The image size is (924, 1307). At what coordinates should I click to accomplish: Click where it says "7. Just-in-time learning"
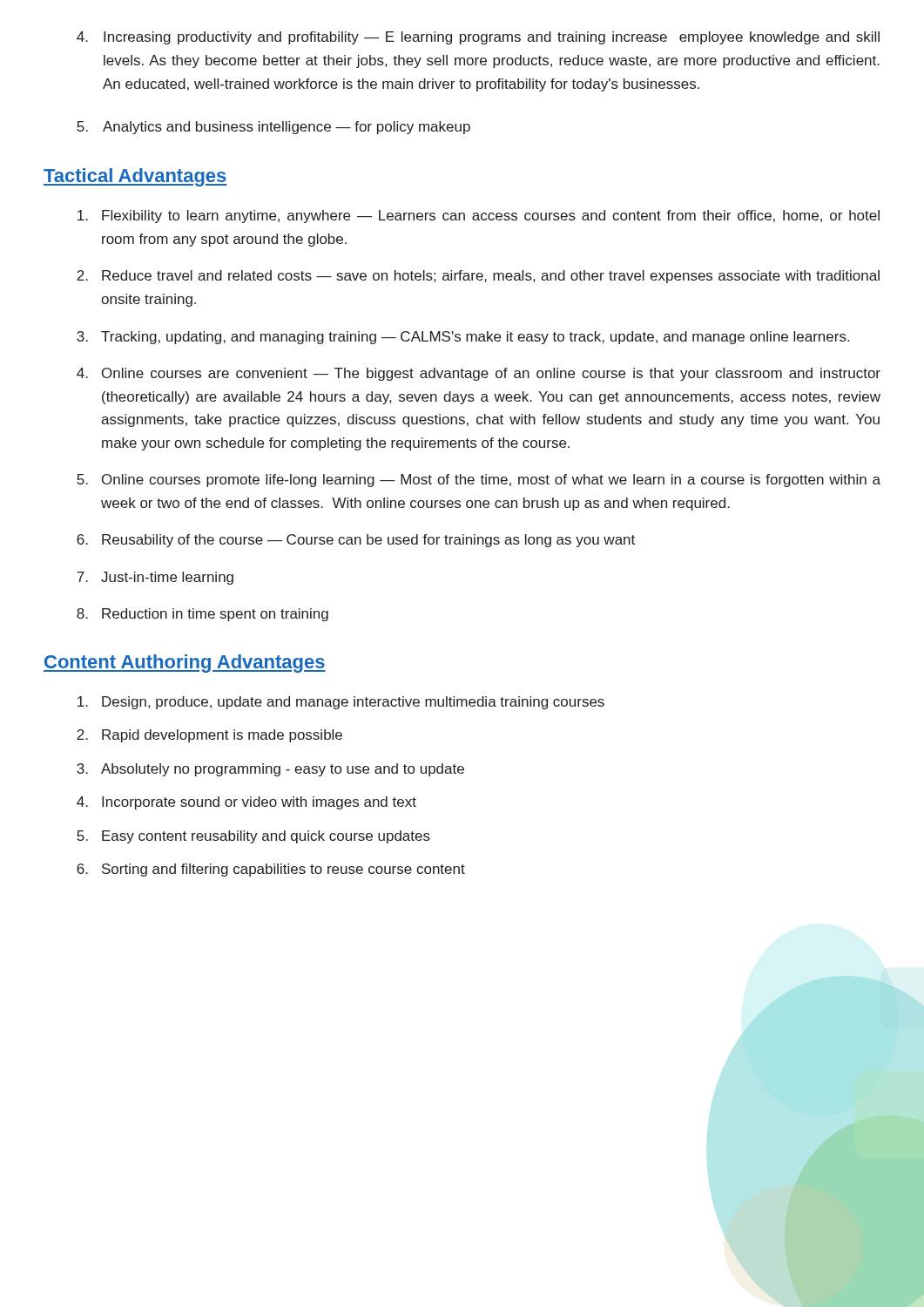pyautogui.click(x=155, y=578)
